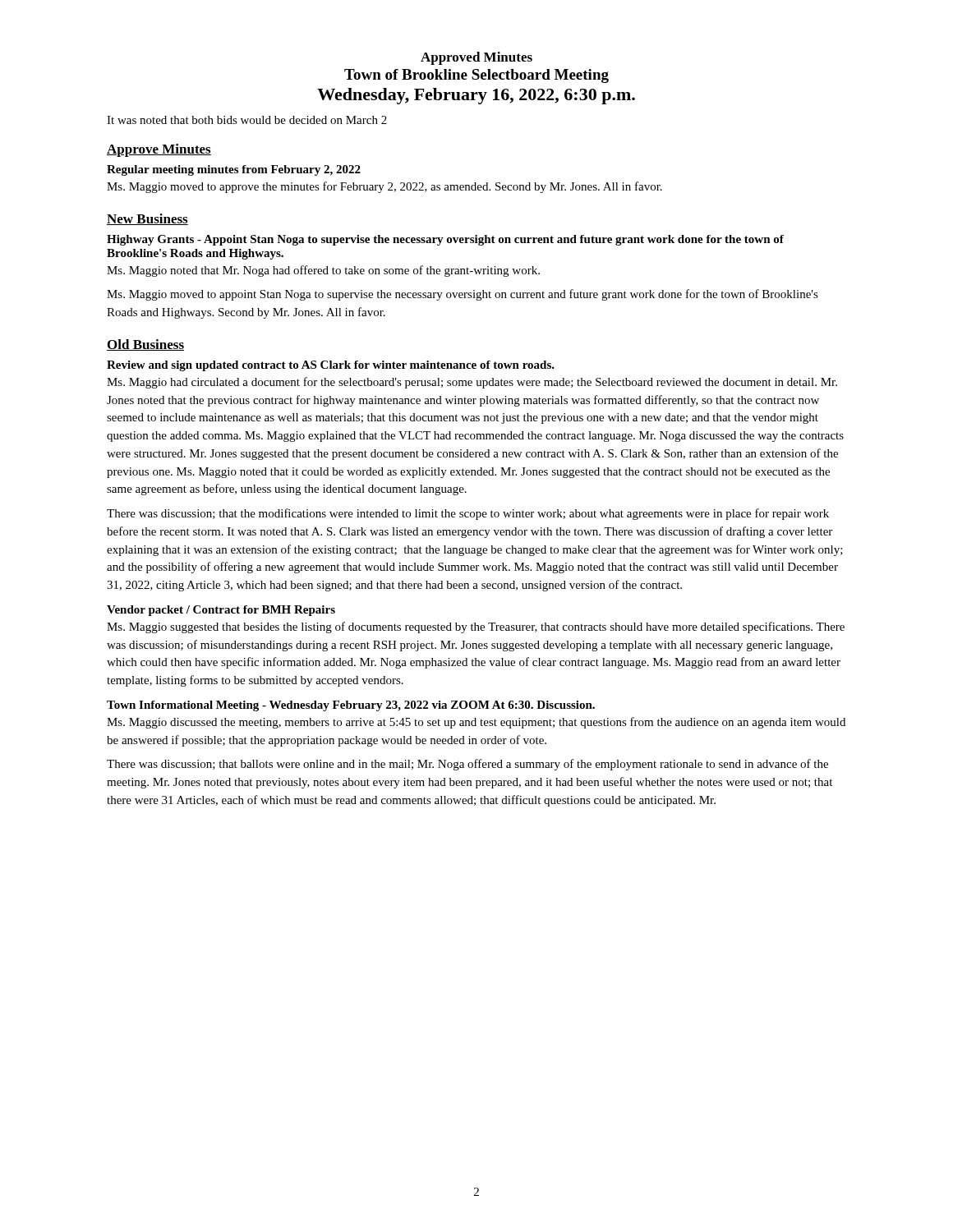
Task: Find the passage starting "It was noted that both bids"
Action: 247,120
